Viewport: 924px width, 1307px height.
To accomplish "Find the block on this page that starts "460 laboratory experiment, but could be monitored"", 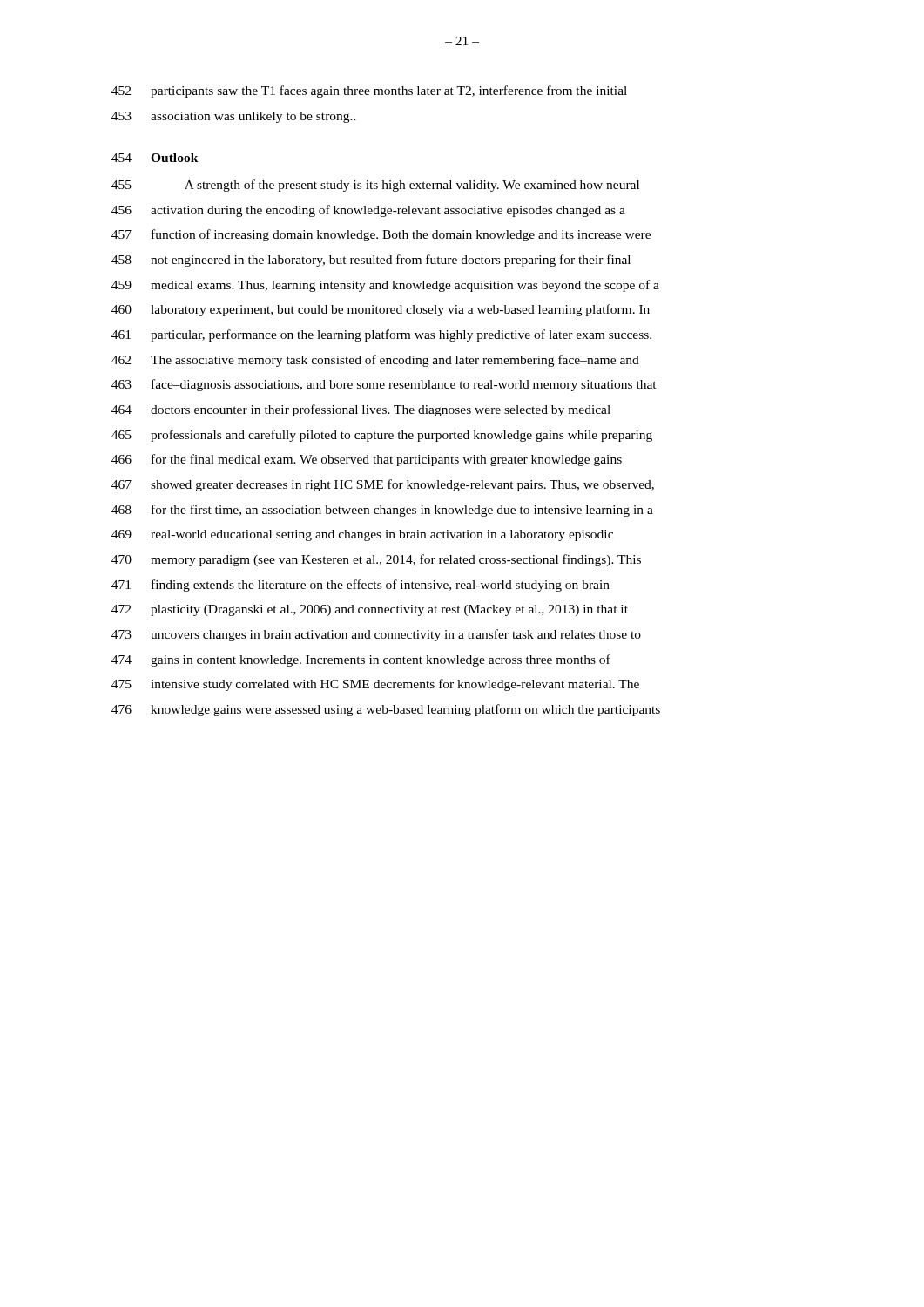I will click(x=462, y=310).
